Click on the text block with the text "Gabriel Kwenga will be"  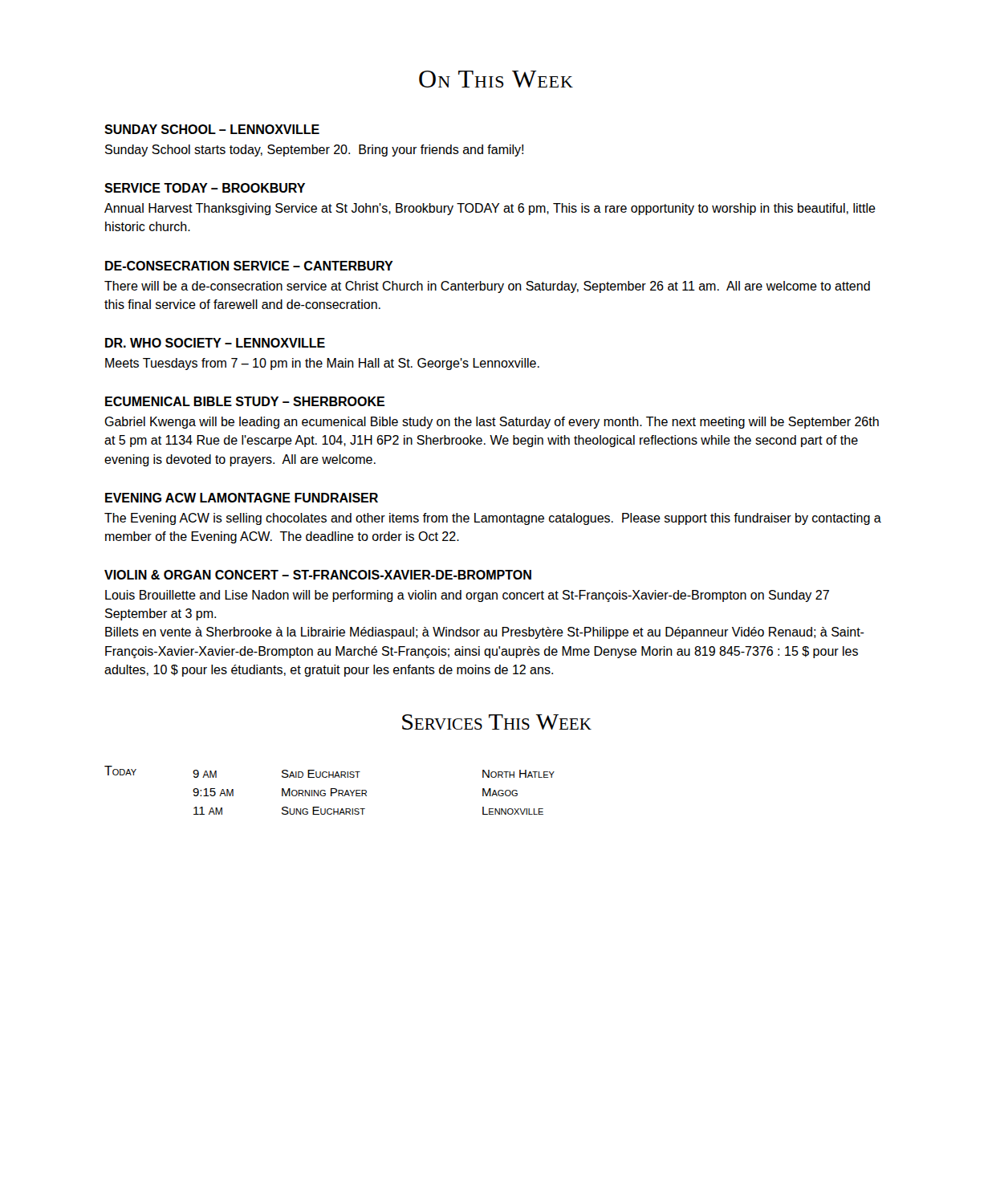(x=496, y=441)
